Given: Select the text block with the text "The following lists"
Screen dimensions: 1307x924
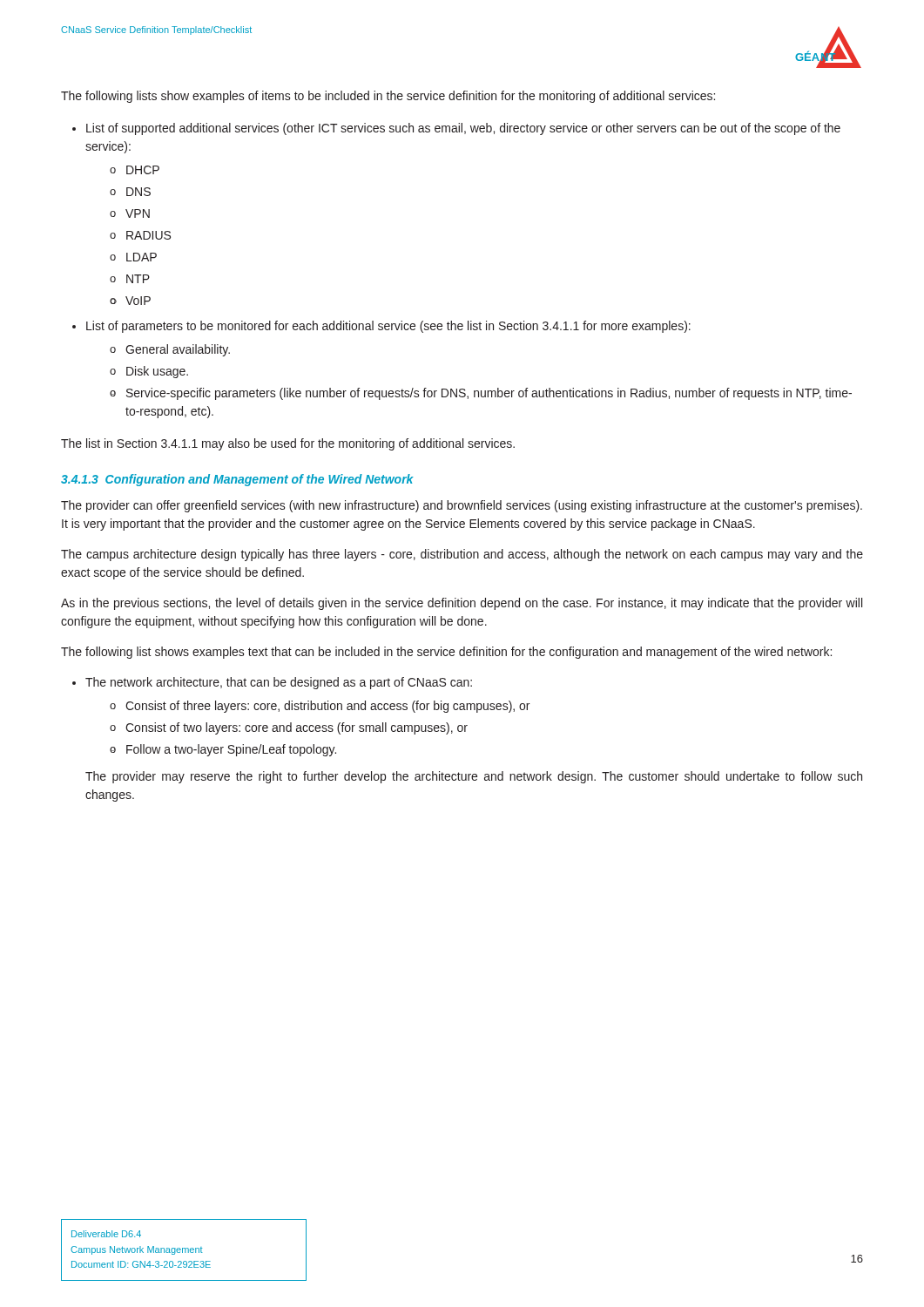Looking at the screenshot, I should point(389,96).
